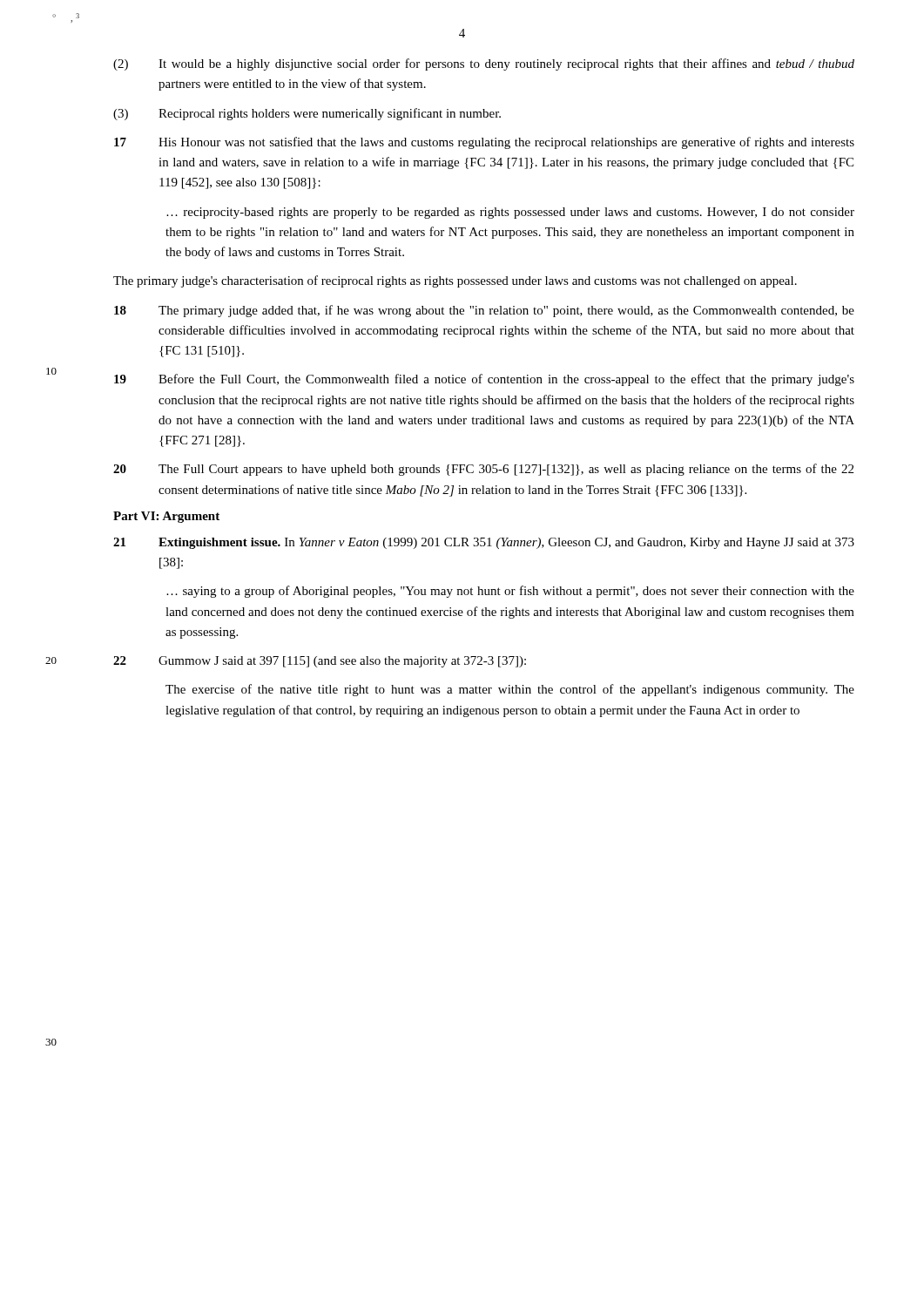Click on the passage starting "The primary judge's"
This screenshot has width=924, height=1307.
(x=455, y=281)
